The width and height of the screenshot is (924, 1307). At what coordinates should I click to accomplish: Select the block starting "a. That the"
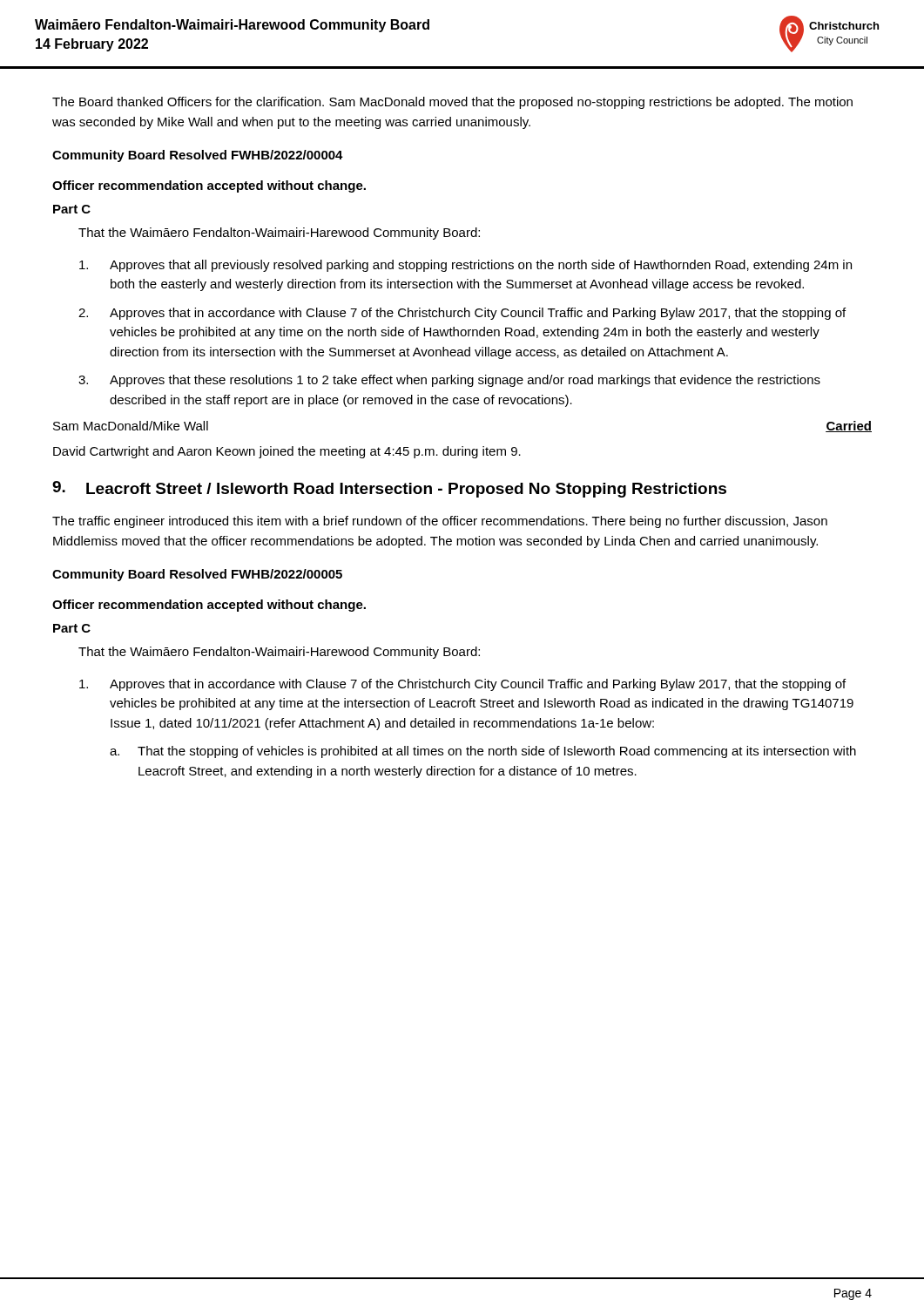coord(491,761)
